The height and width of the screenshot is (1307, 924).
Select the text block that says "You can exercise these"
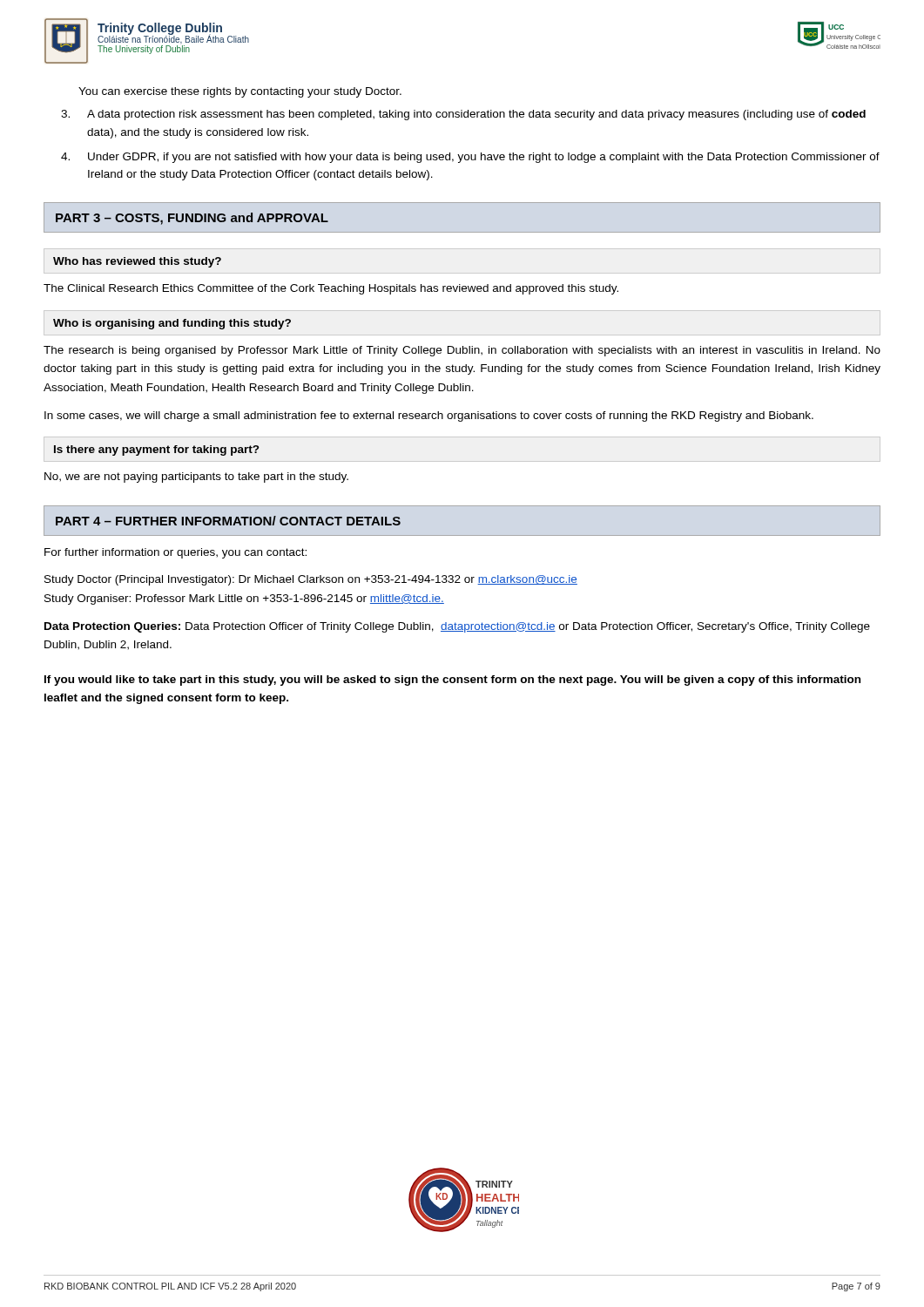pos(240,91)
